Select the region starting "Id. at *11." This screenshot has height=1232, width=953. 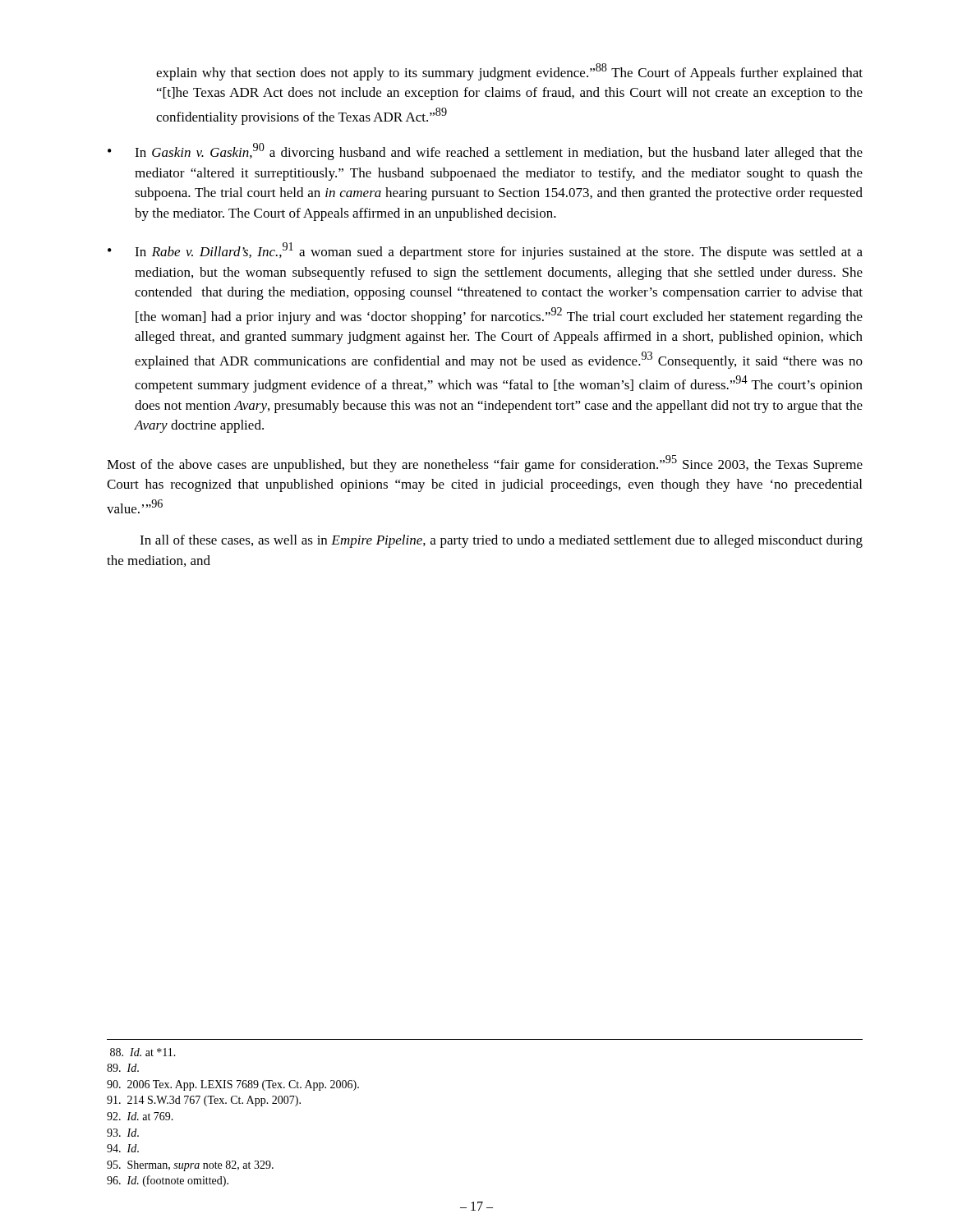tap(141, 1052)
